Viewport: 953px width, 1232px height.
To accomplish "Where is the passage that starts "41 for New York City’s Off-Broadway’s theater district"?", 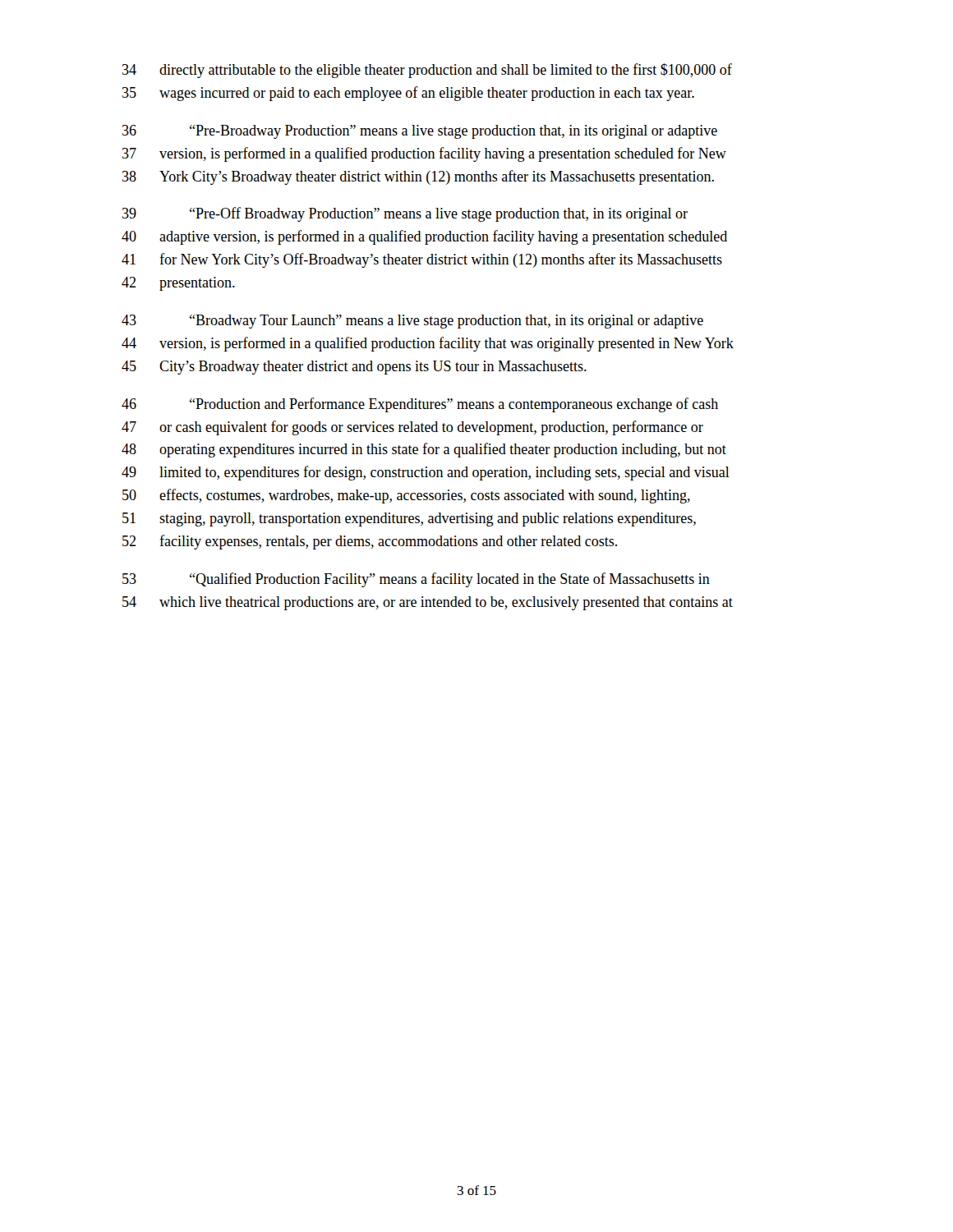I will click(485, 261).
